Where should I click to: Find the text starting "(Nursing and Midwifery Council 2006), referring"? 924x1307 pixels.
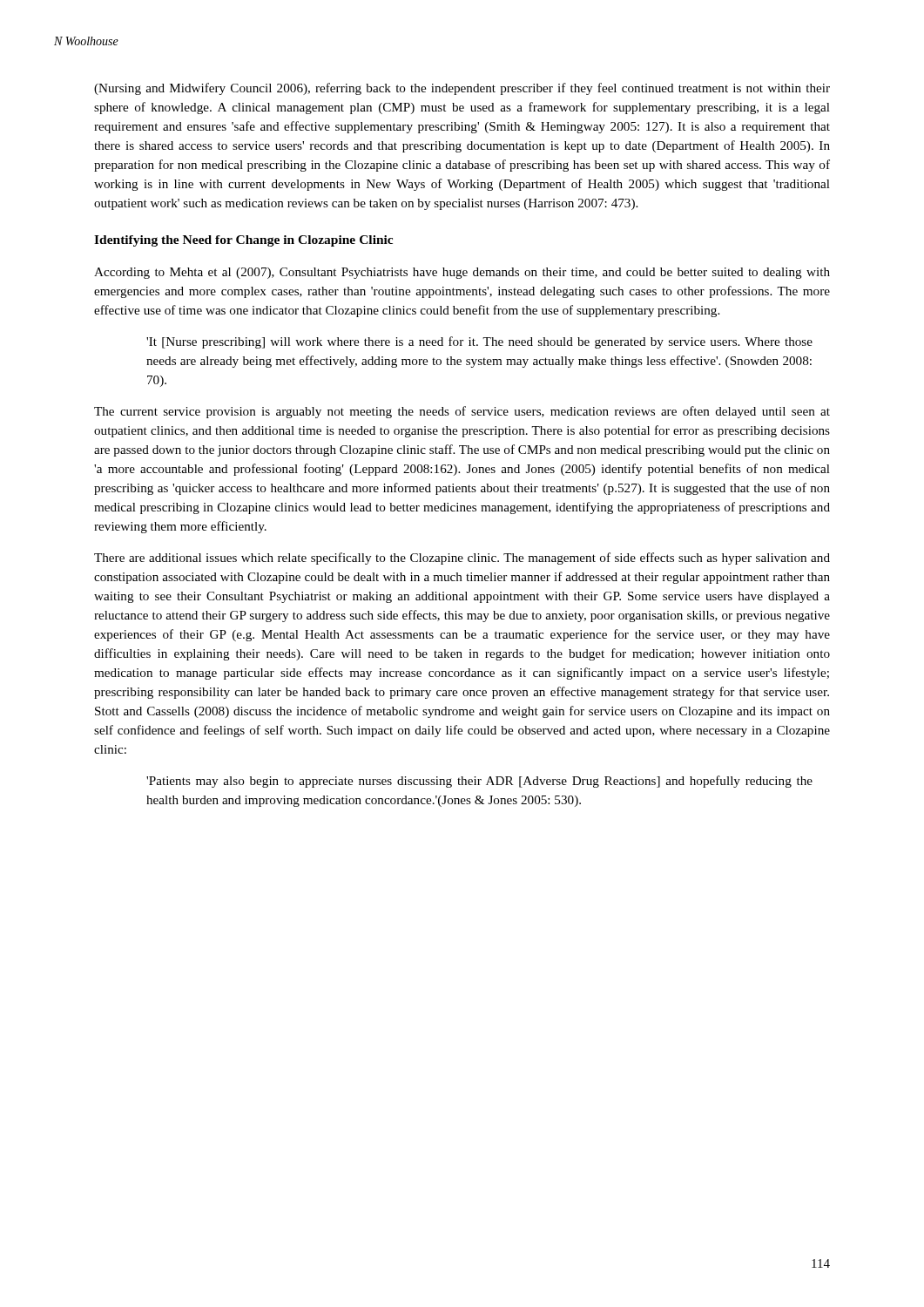click(x=462, y=145)
